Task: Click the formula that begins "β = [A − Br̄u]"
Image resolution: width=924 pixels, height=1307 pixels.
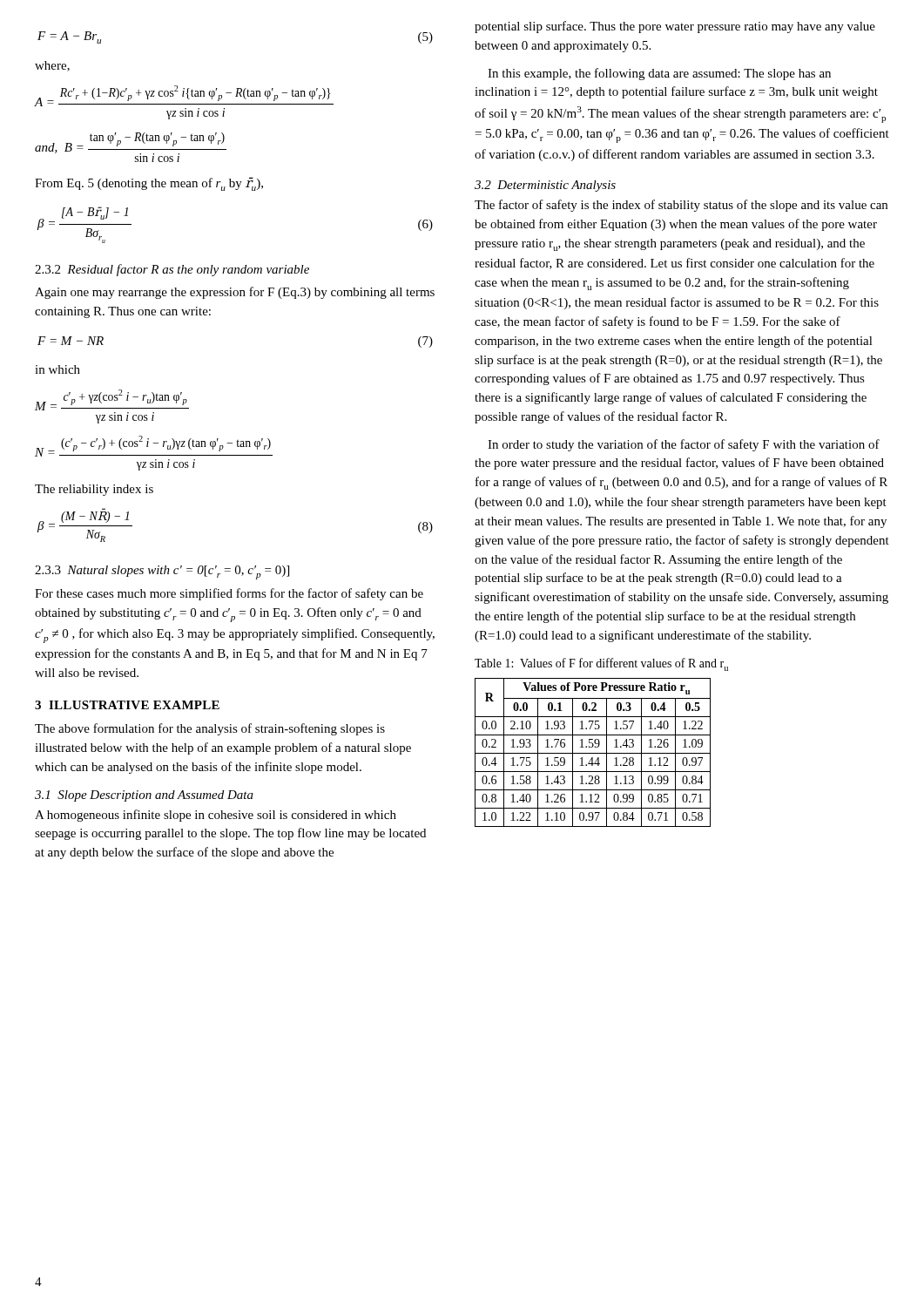Action: tap(95, 224)
